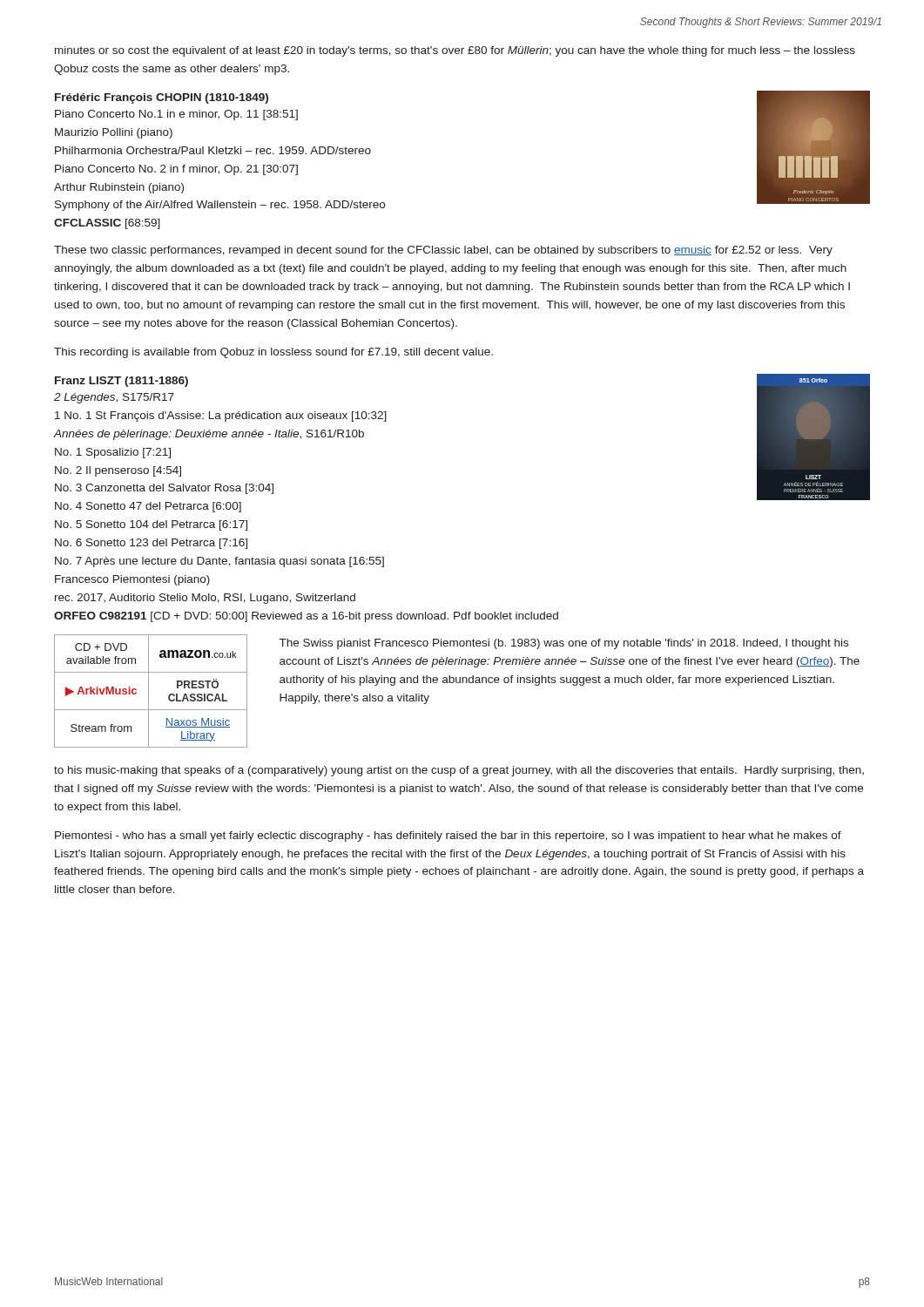This screenshot has height=1307, width=924.
Task: Find the section header that reads "Frédéric François CHOPIN (1810-1849)"
Action: tap(161, 97)
